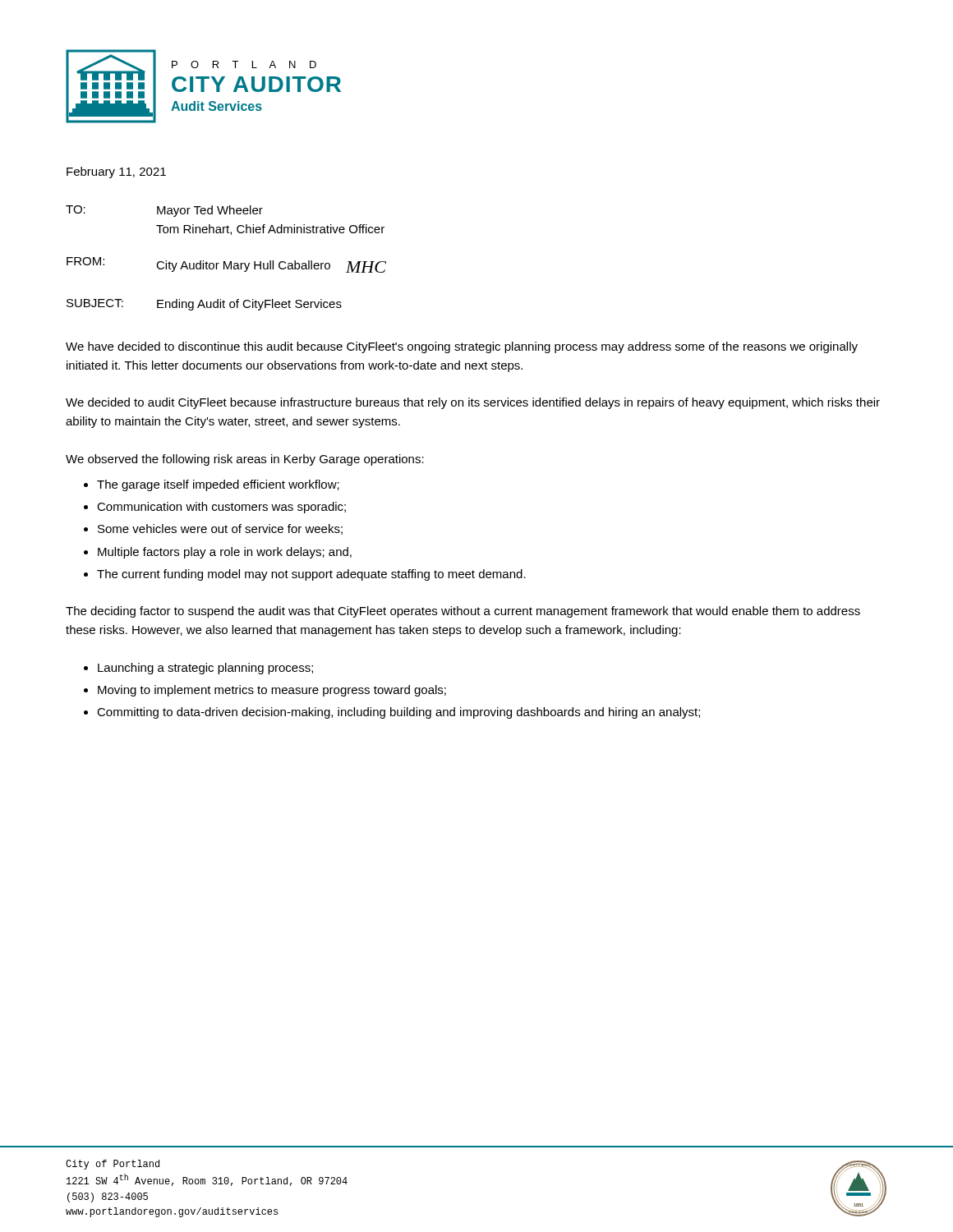Click the passage that begins "Mayor Ted Wheeler"
The width and height of the screenshot is (953, 1232).
pyautogui.click(x=270, y=219)
